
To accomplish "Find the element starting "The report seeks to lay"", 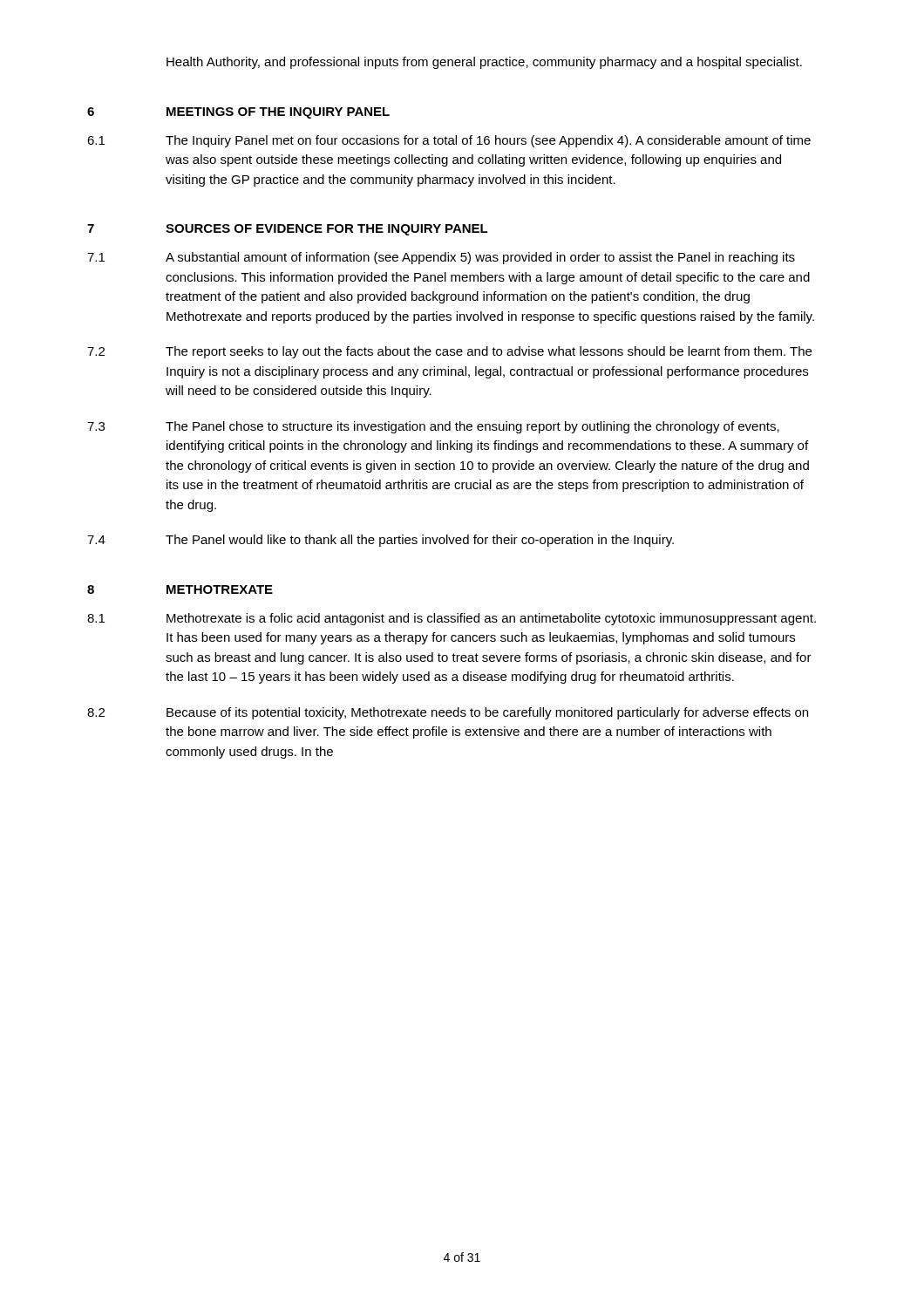I will [x=489, y=371].
